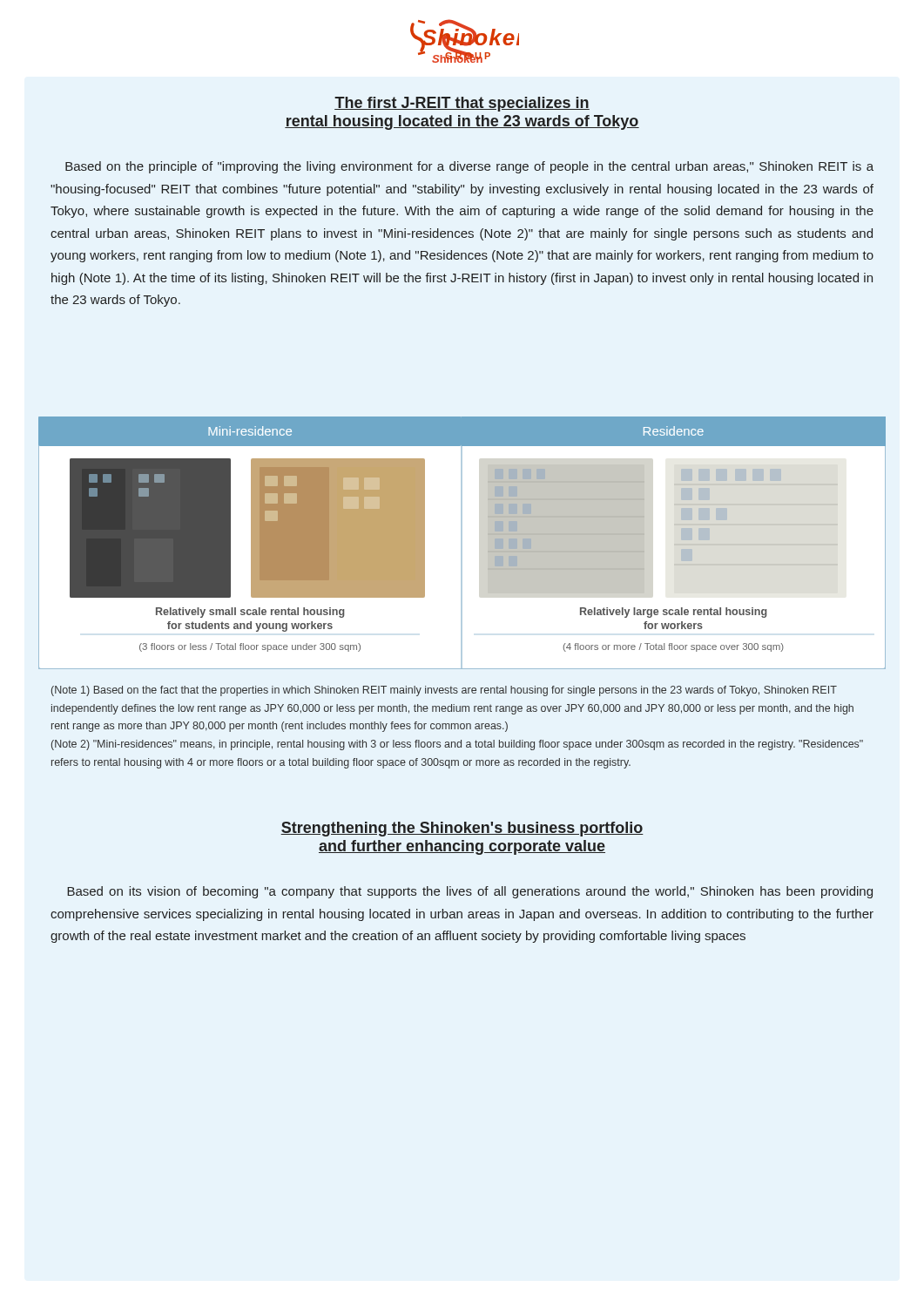Locate the element starting "Strengthening the Shinoken's business portfolio"
Image resolution: width=924 pixels, height=1307 pixels.
coord(462,837)
